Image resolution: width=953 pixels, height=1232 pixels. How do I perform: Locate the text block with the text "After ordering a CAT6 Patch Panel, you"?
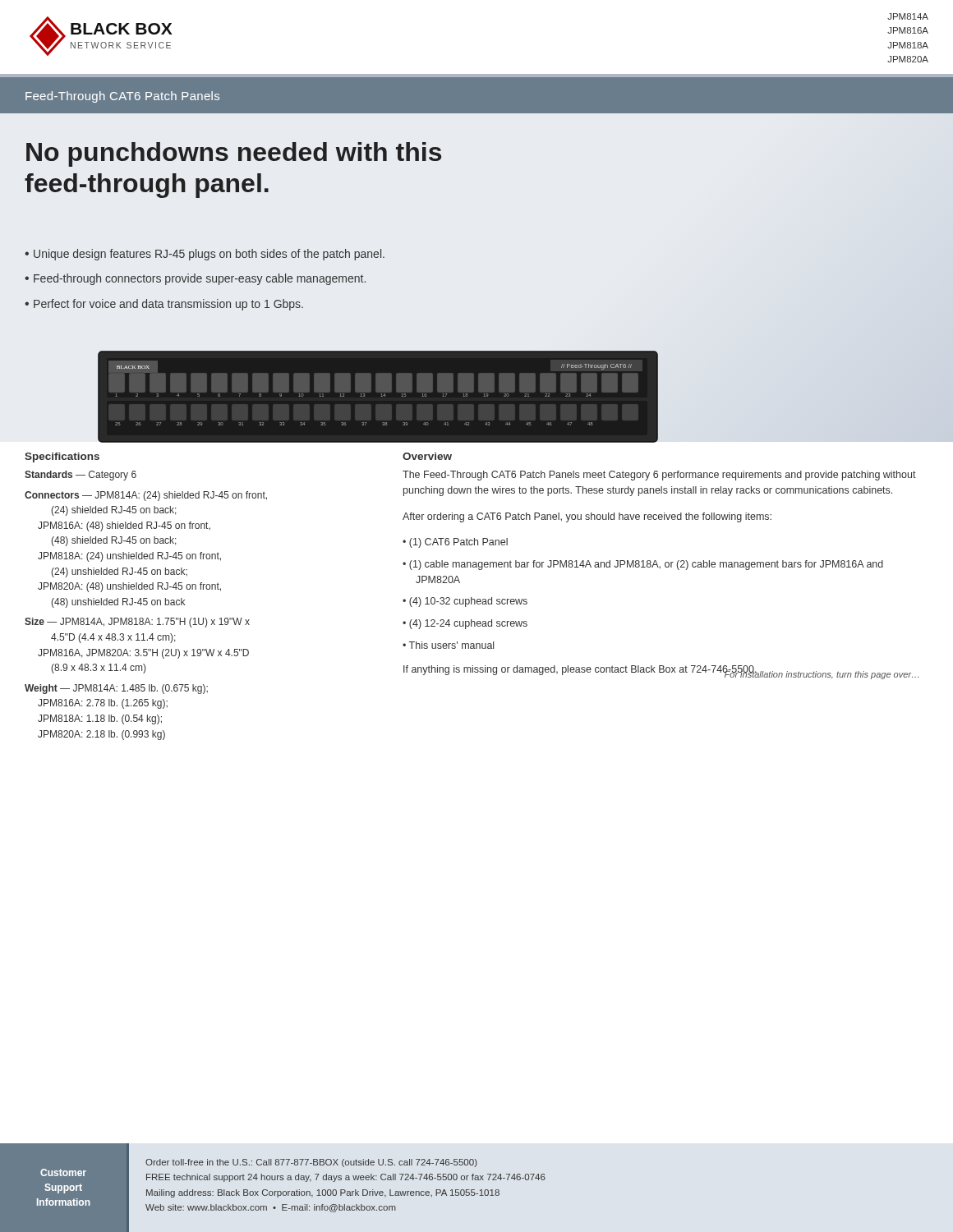(587, 516)
